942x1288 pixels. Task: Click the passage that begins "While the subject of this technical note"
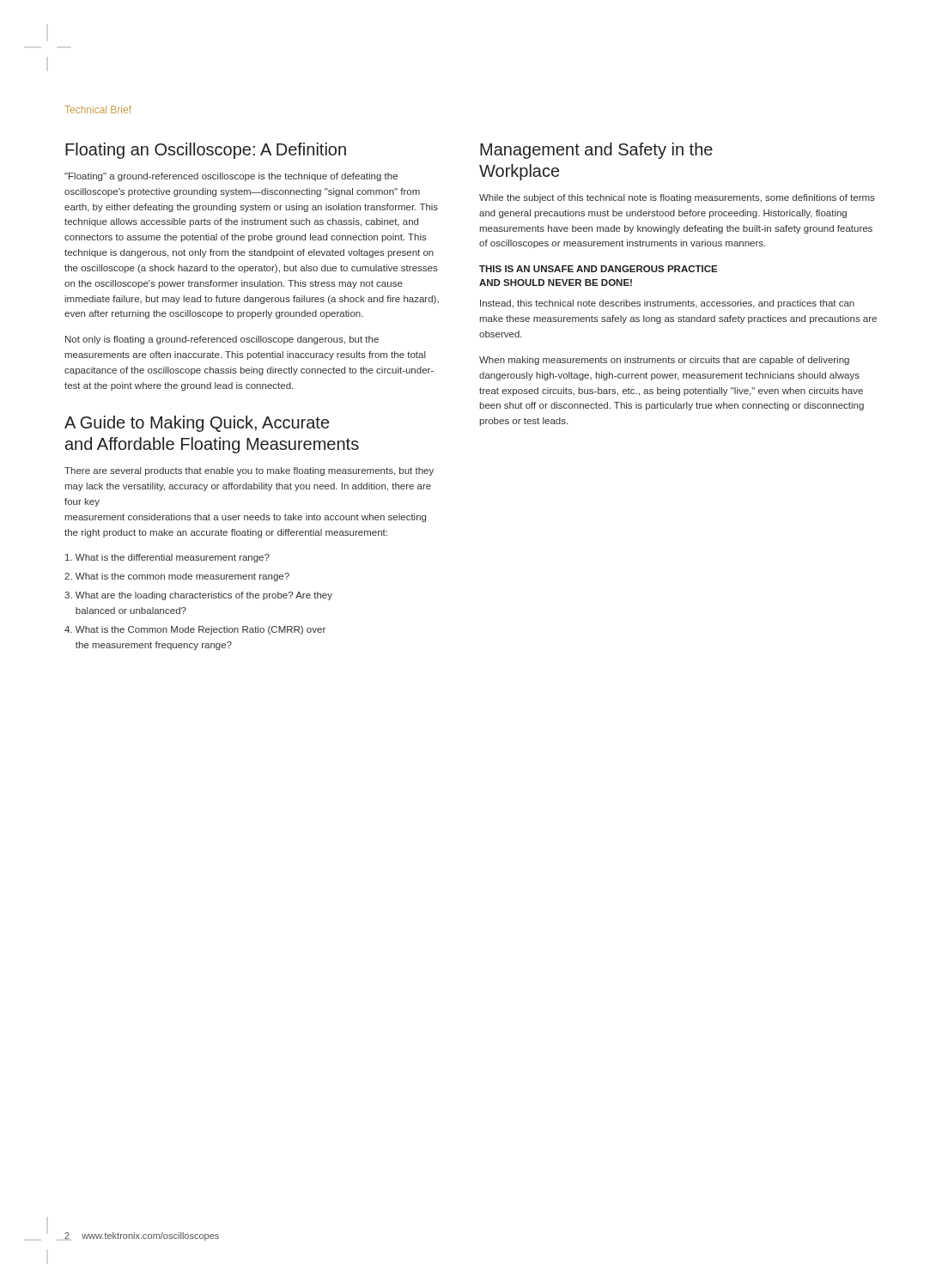pos(677,220)
